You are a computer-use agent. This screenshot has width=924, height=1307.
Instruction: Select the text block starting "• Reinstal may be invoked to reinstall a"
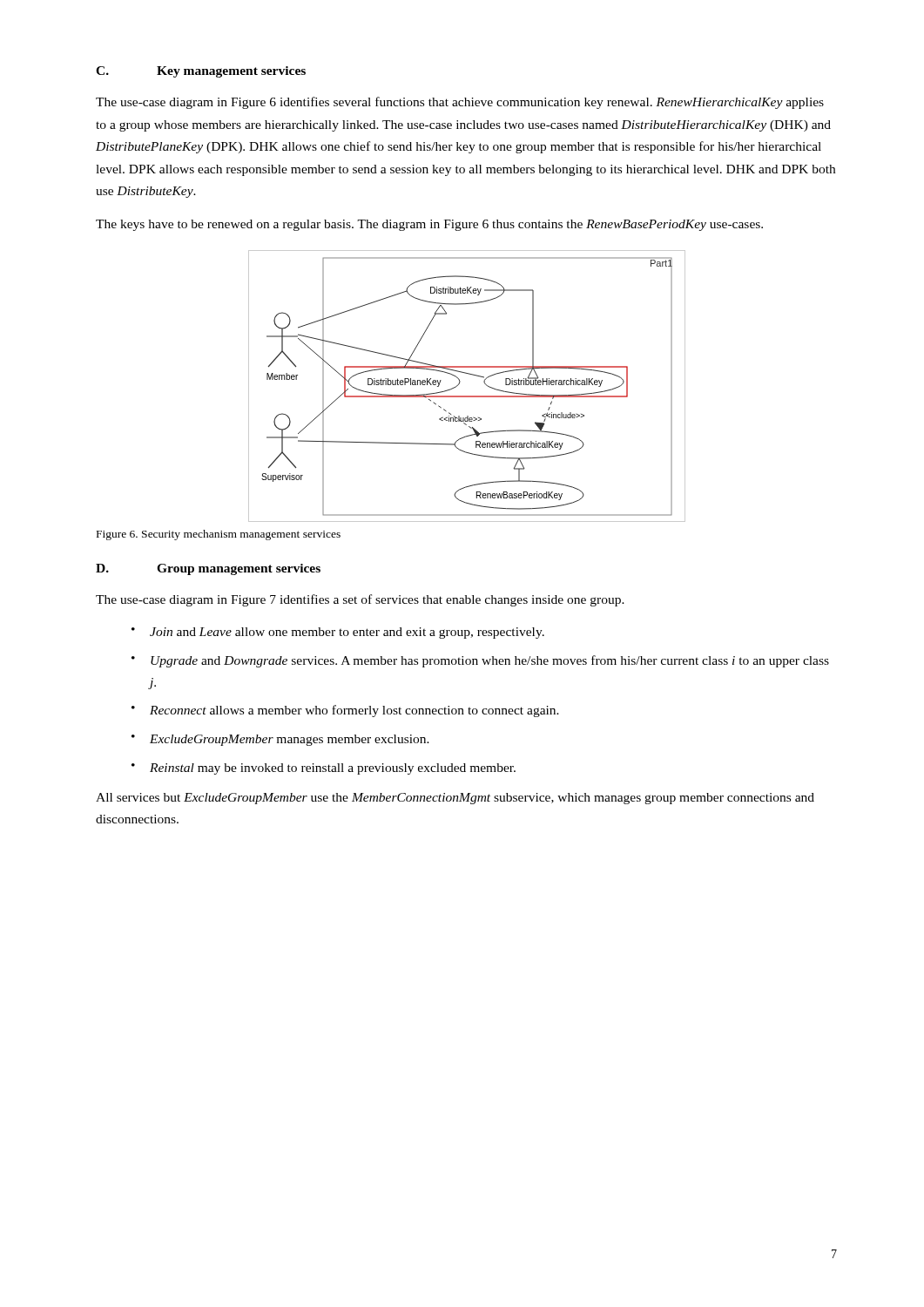(x=484, y=768)
